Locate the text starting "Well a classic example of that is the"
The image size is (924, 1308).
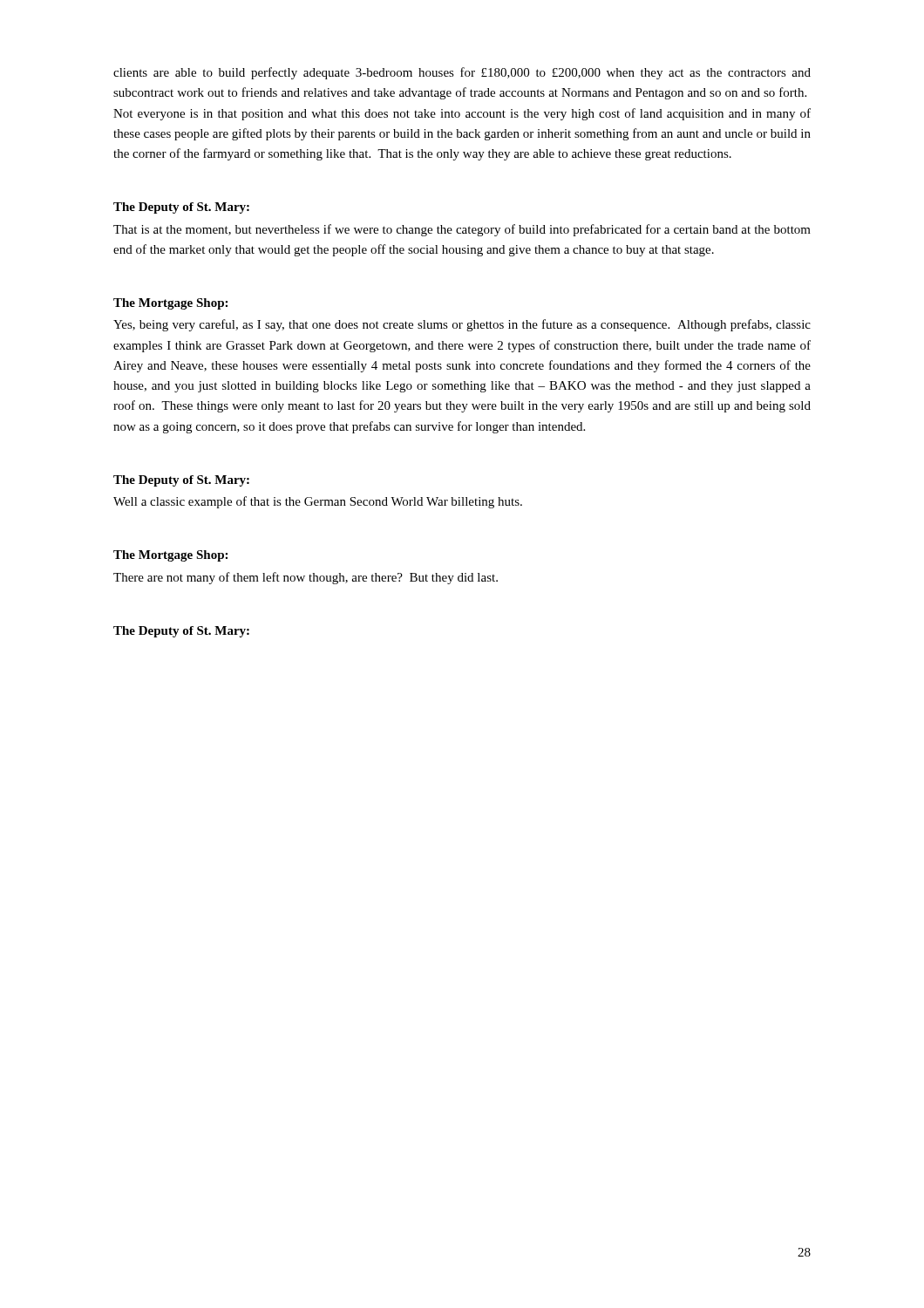318,501
